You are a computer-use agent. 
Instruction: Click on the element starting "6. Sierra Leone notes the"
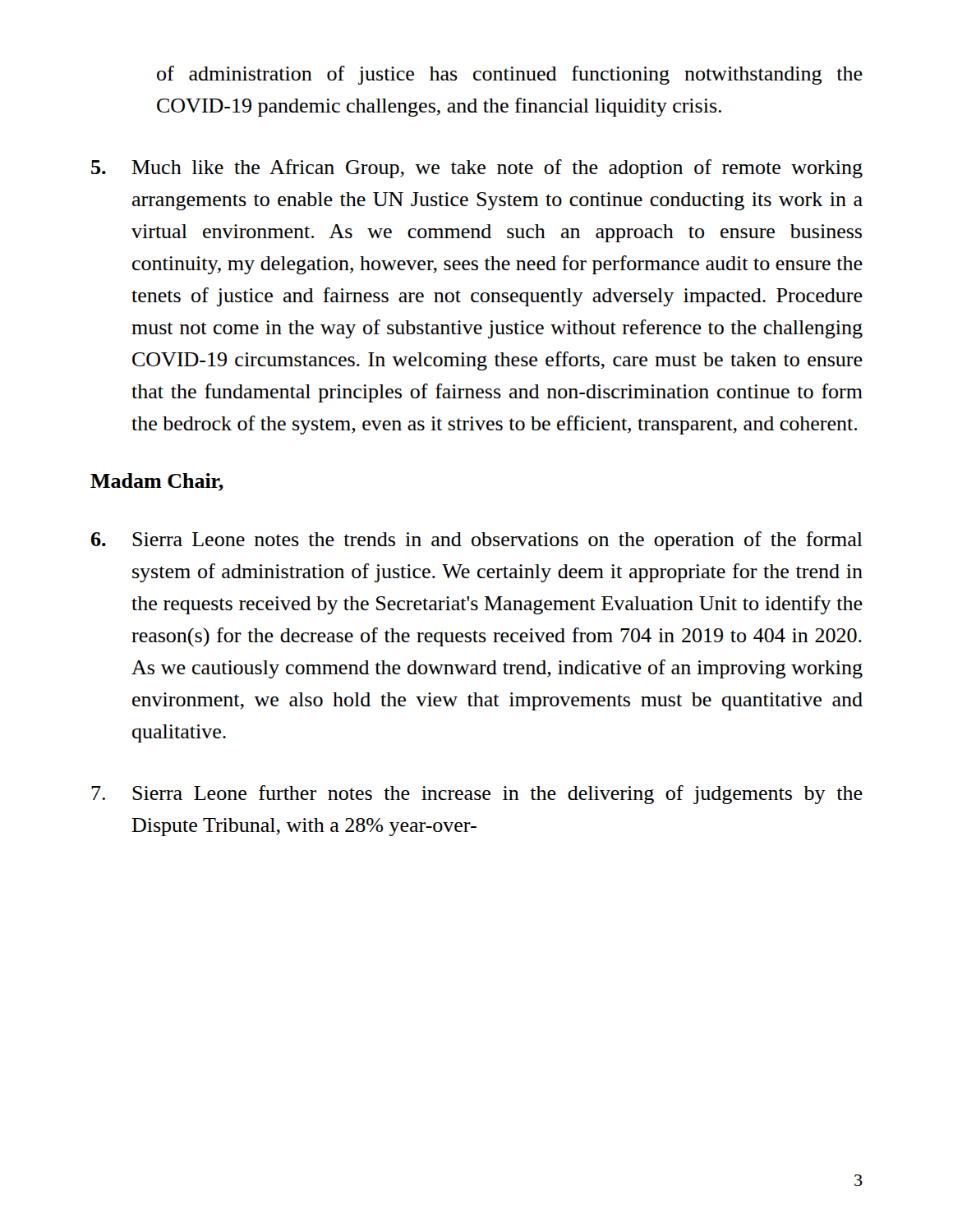pyautogui.click(x=476, y=635)
